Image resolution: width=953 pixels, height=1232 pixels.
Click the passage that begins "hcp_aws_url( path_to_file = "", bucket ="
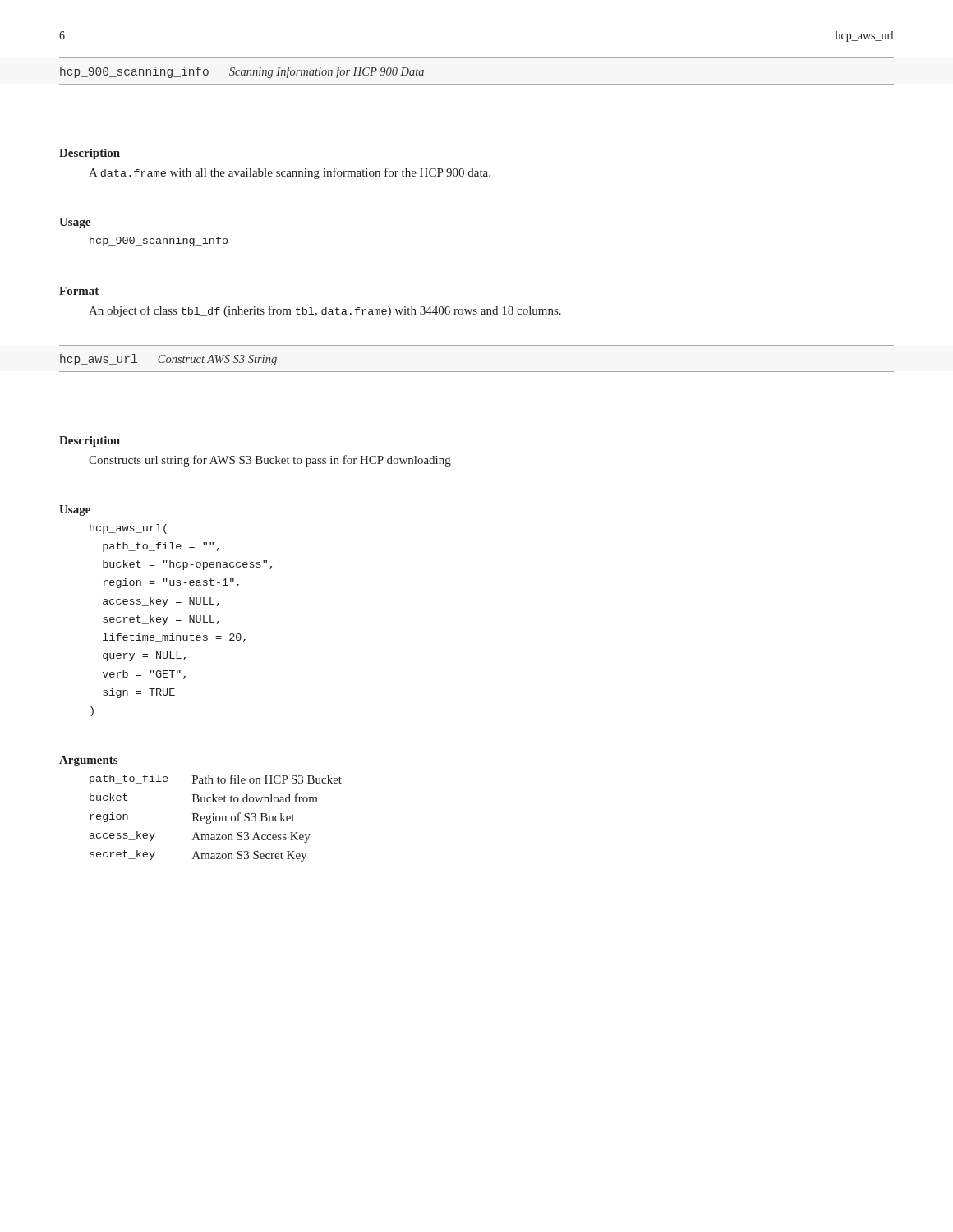tap(182, 620)
